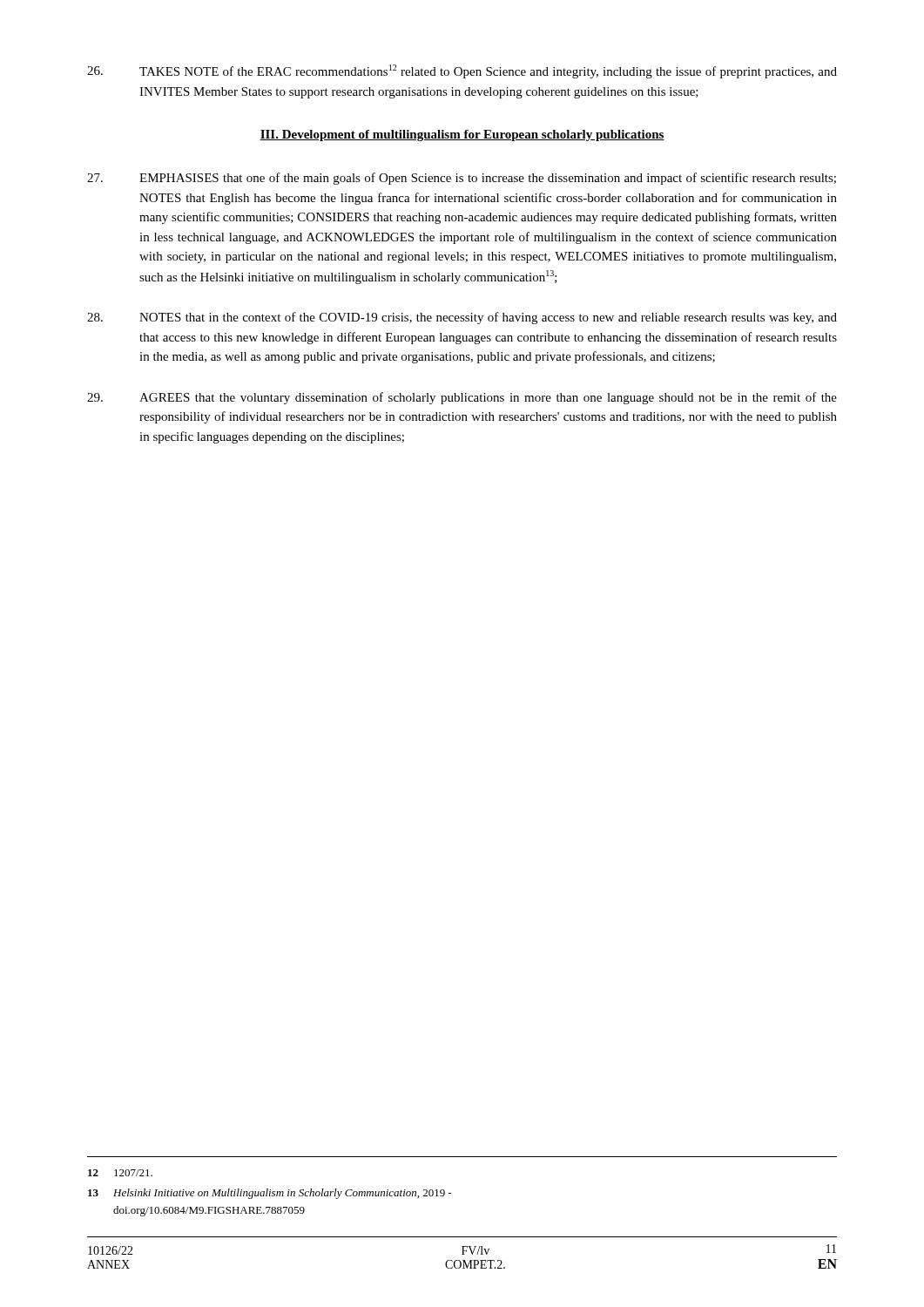Image resolution: width=924 pixels, height=1307 pixels.
Task: Click the passage that begins "13 Helsinki Initiative"
Action: 270,1201
